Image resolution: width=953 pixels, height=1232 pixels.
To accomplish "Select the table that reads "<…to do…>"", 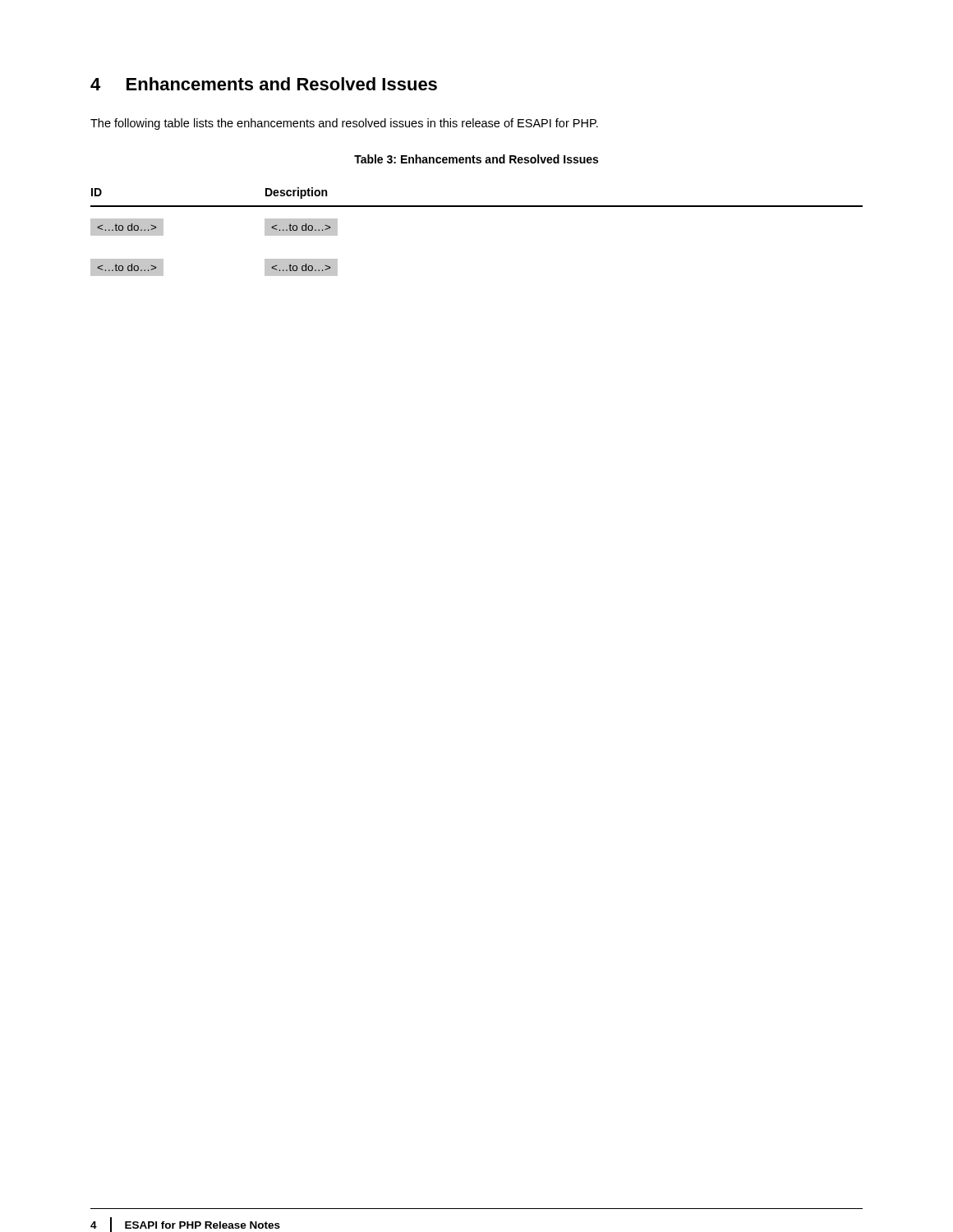I will click(476, 233).
